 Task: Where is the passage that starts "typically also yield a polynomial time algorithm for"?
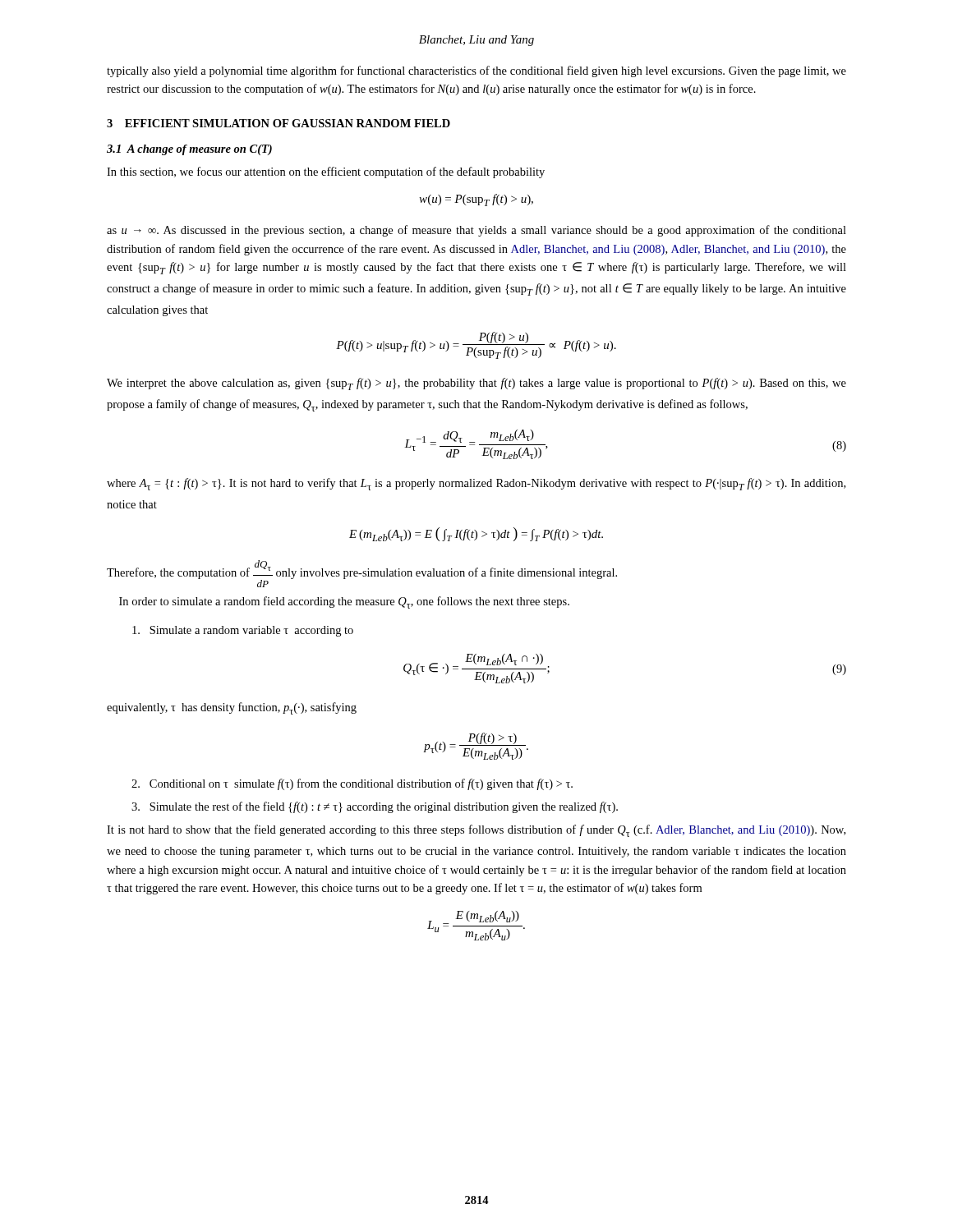pos(476,80)
